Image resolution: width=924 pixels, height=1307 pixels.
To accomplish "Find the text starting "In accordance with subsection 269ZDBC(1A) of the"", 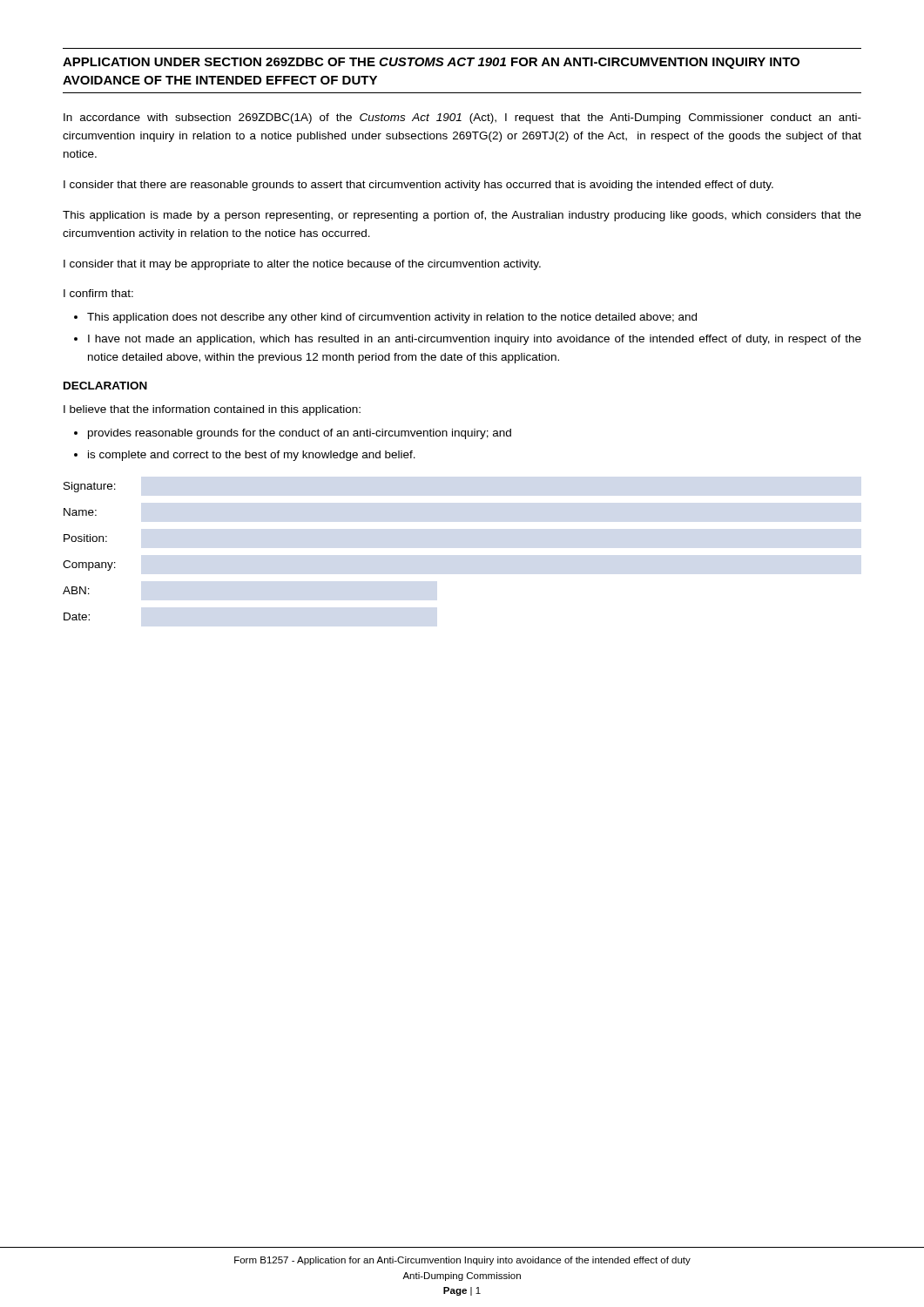I will click(x=462, y=135).
